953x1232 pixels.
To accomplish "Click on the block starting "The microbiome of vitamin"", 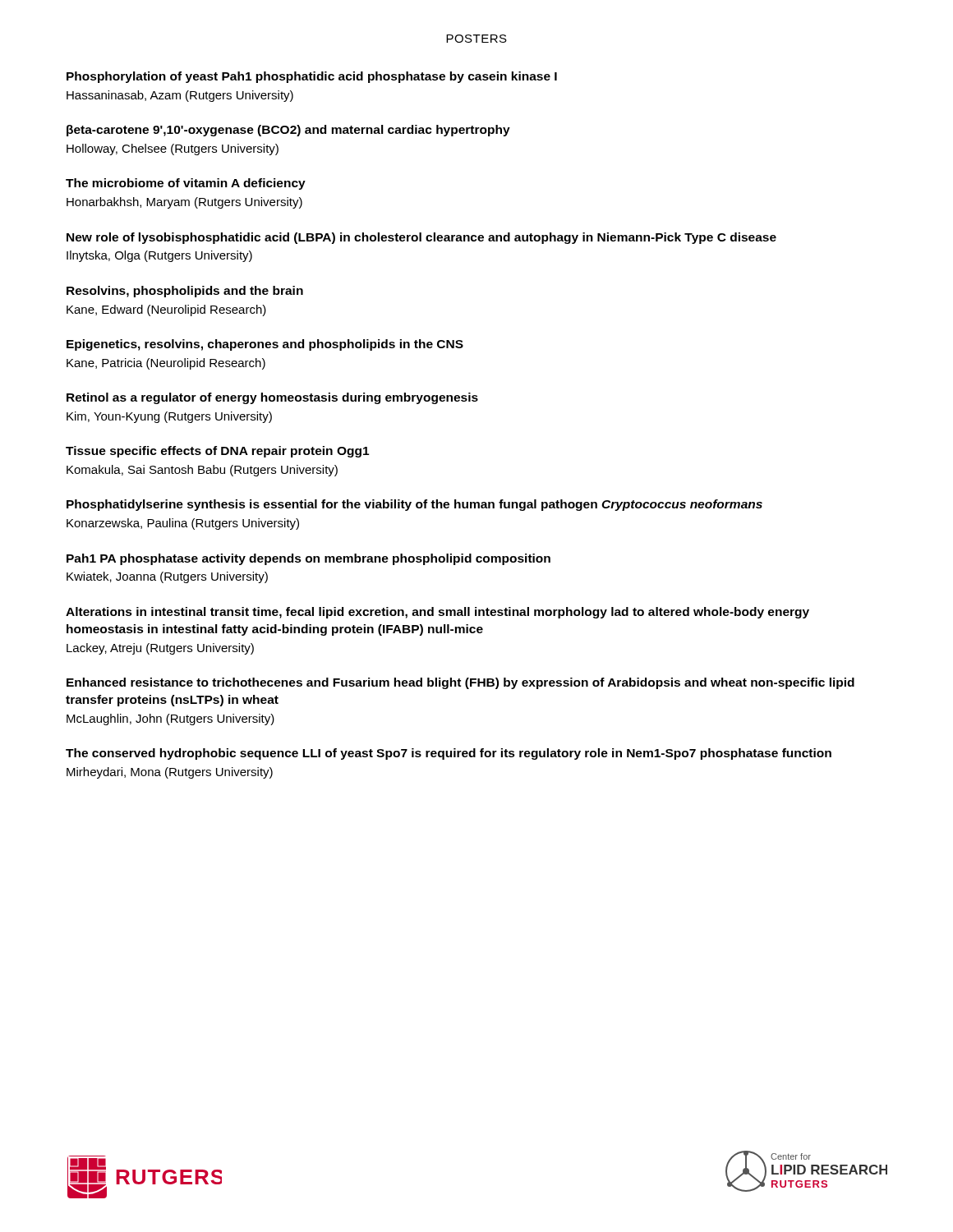I will pyautogui.click(x=186, y=184).
